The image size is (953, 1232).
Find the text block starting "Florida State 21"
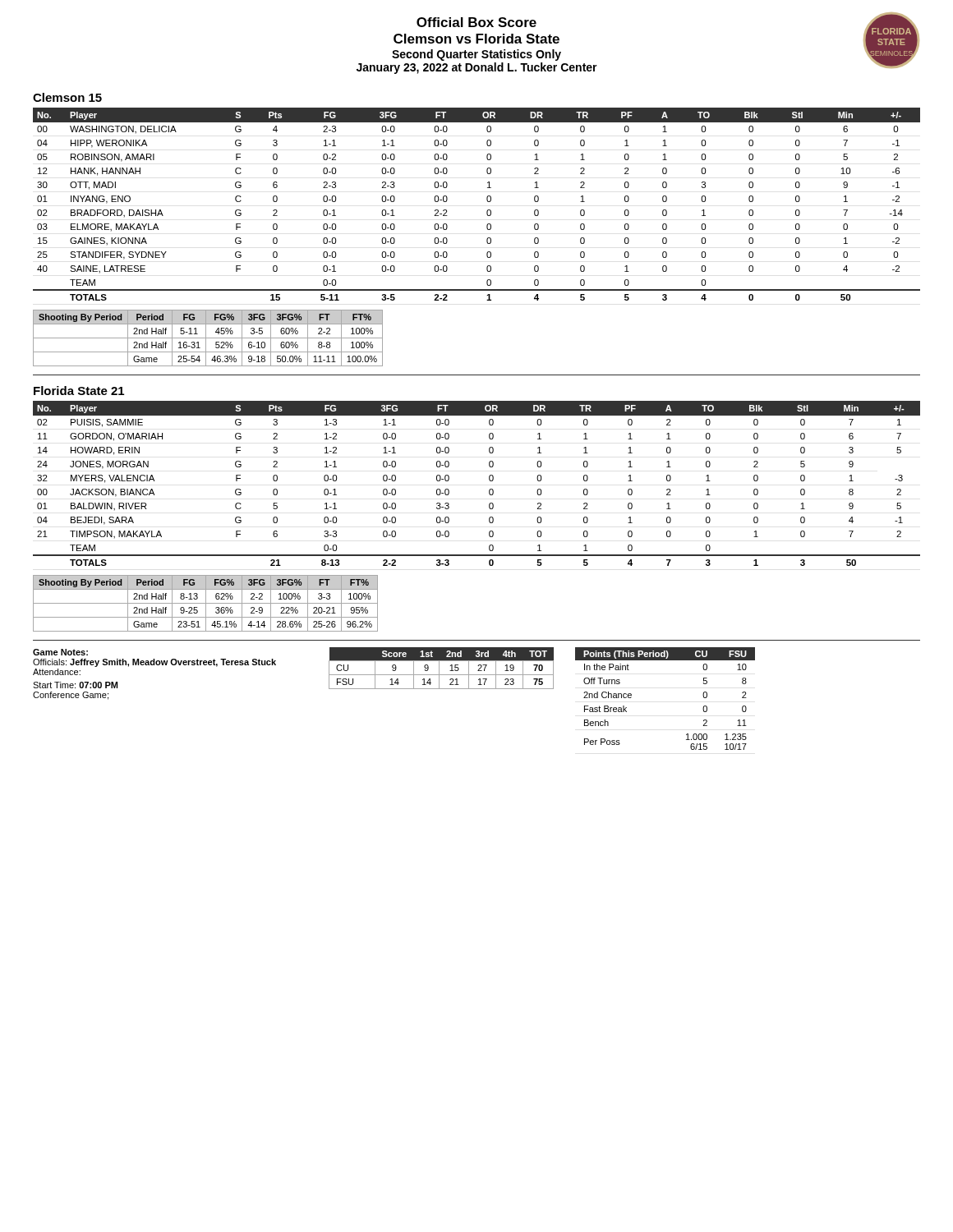click(79, 391)
